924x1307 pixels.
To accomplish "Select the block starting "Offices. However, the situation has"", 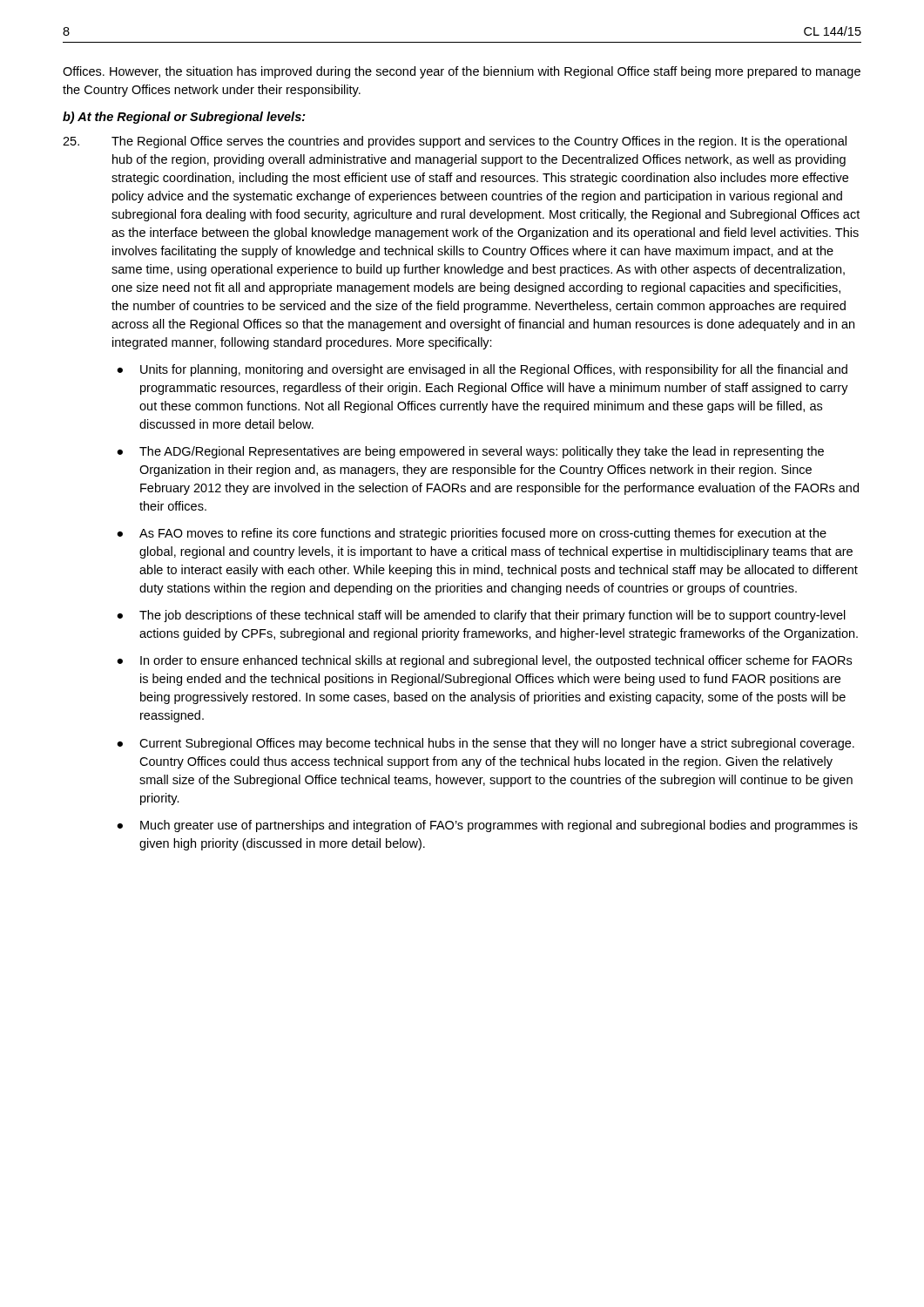I will tap(462, 81).
